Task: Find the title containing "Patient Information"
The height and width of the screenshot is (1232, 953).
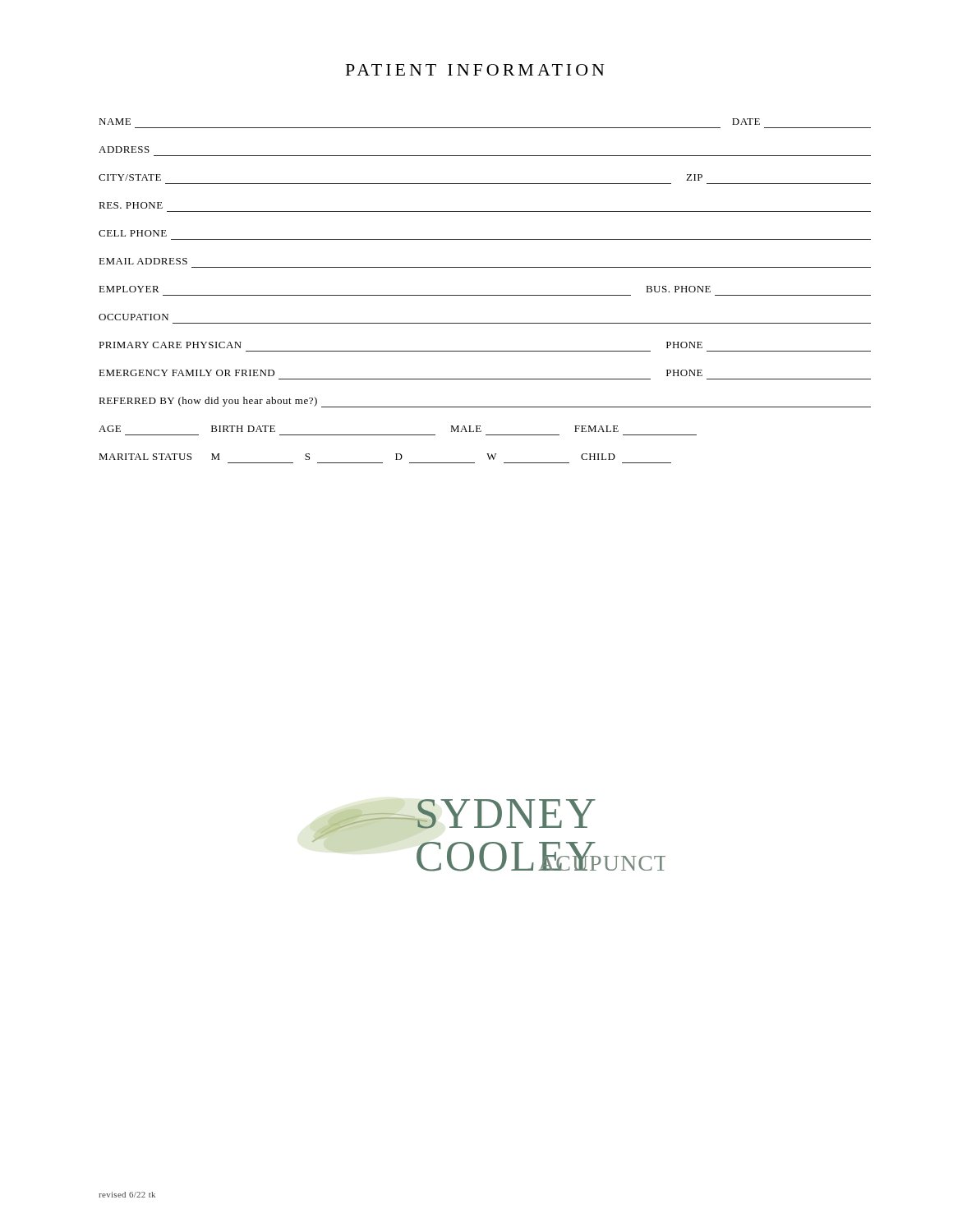Action: coord(476,70)
